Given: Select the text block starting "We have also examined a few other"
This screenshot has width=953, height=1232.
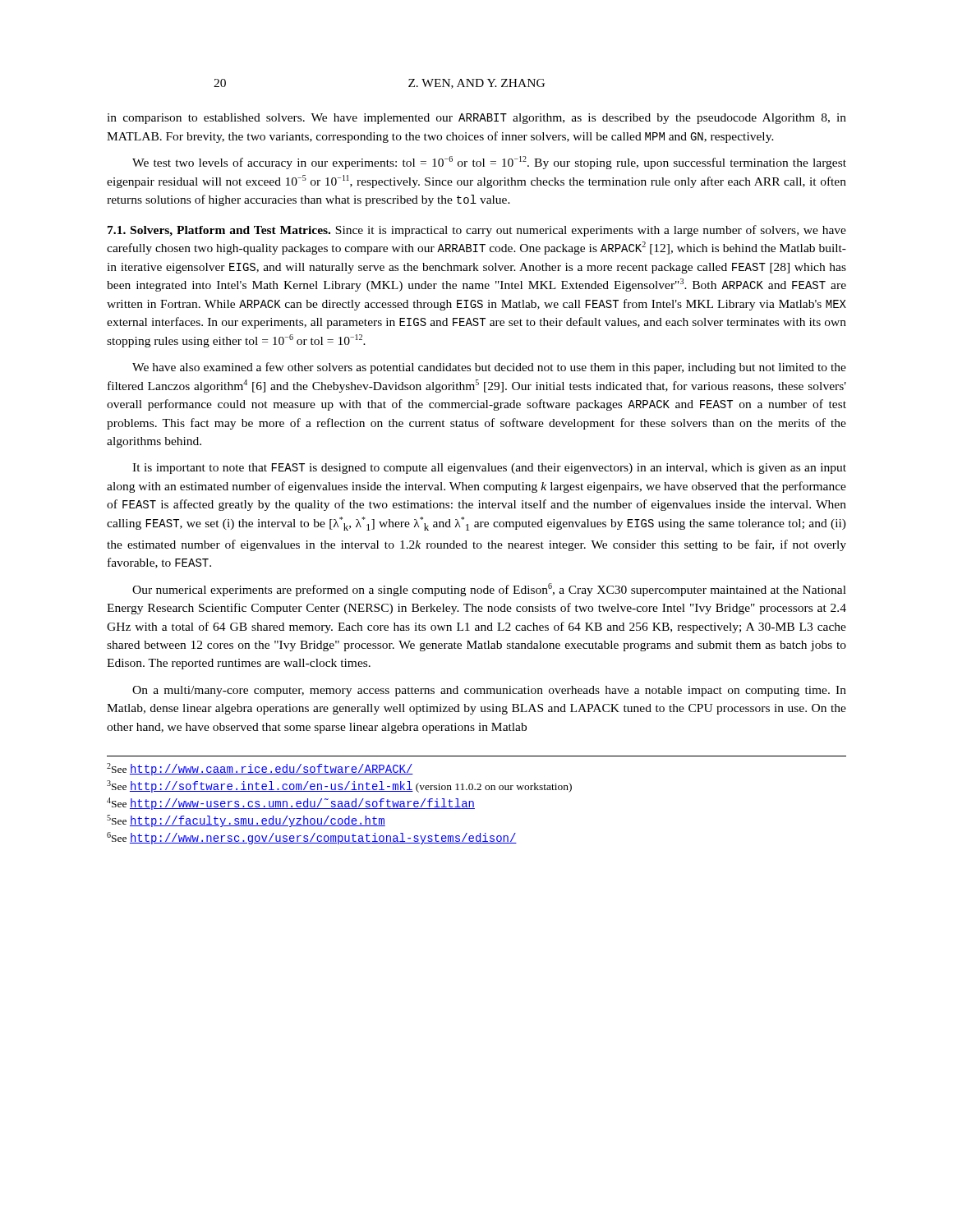Looking at the screenshot, I should (476, 404).
